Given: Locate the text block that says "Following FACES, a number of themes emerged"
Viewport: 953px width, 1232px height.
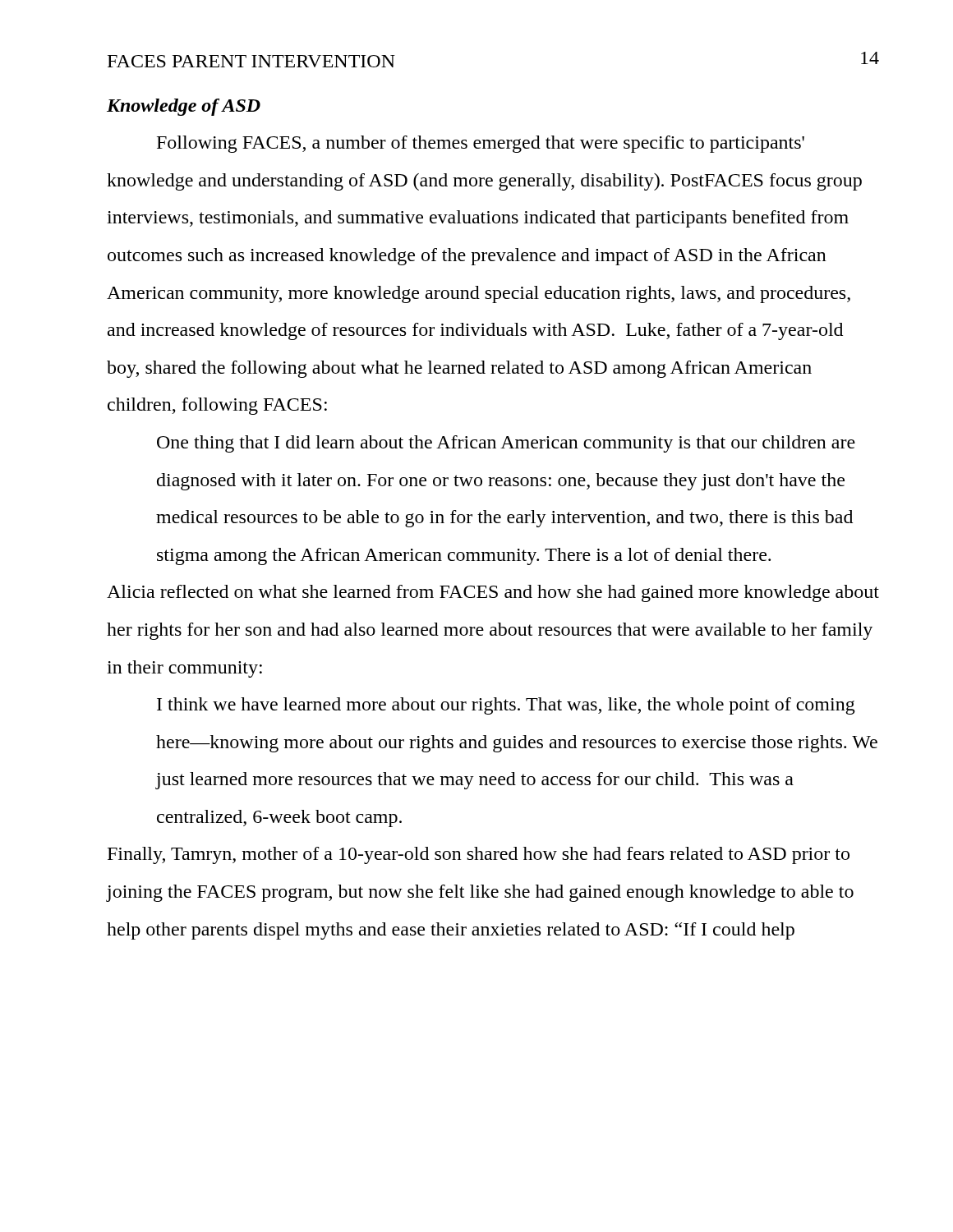Looking at the screenshot, I should 481,144.
